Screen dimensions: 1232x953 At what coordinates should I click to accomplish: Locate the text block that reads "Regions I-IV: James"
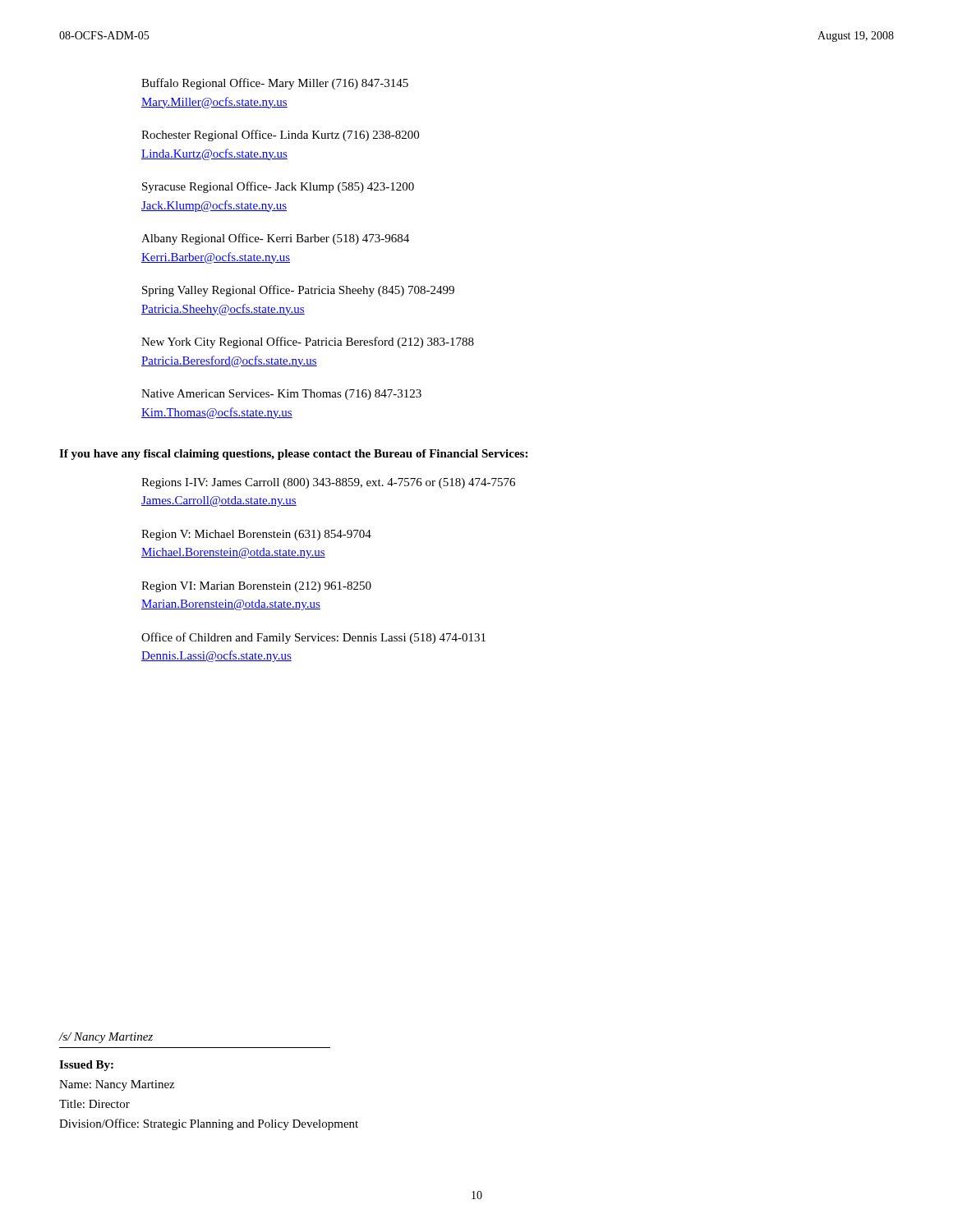328,491
